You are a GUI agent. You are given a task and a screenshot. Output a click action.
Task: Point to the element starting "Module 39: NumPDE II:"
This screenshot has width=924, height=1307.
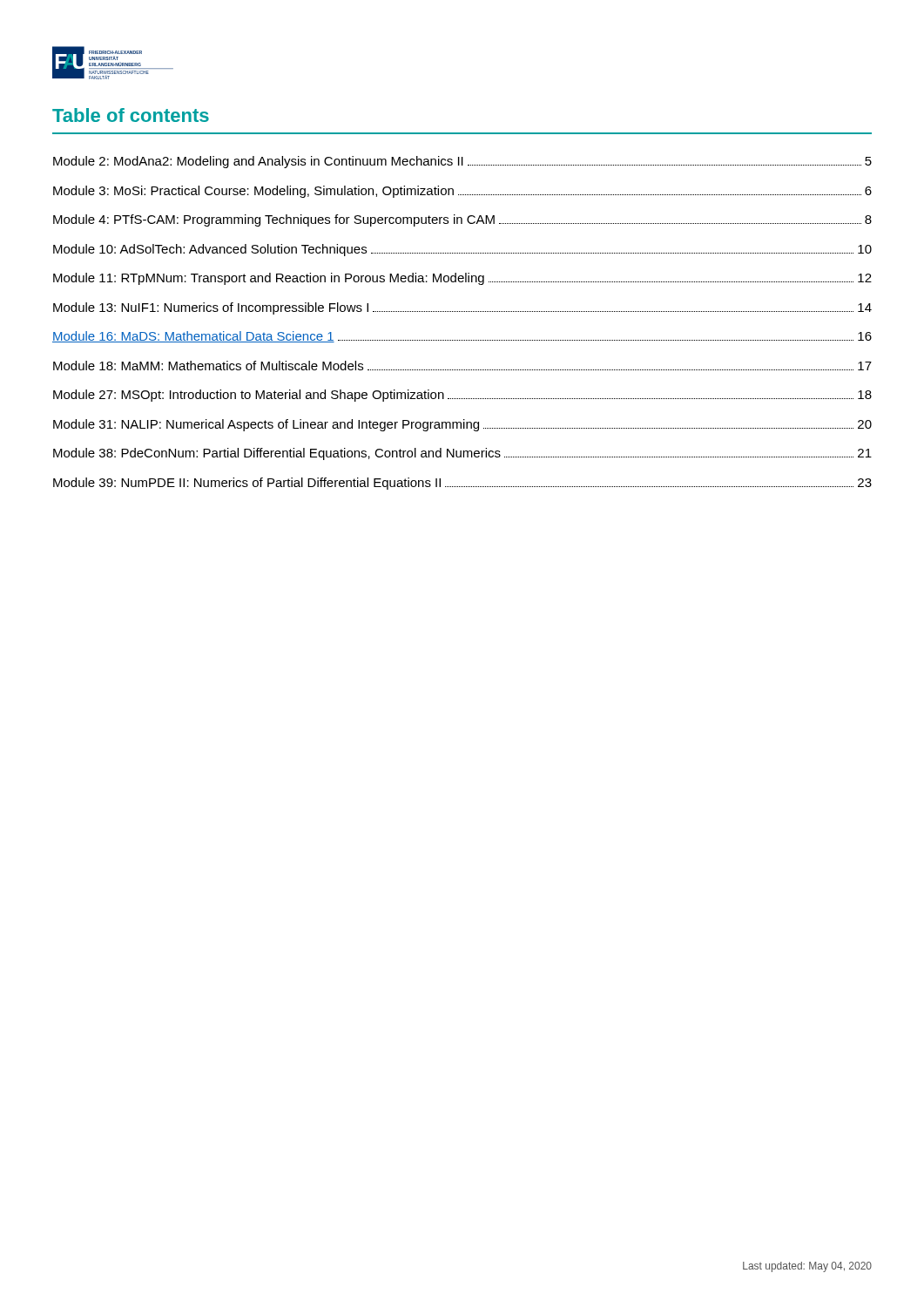pyautogui.click(x=462, y=482)
